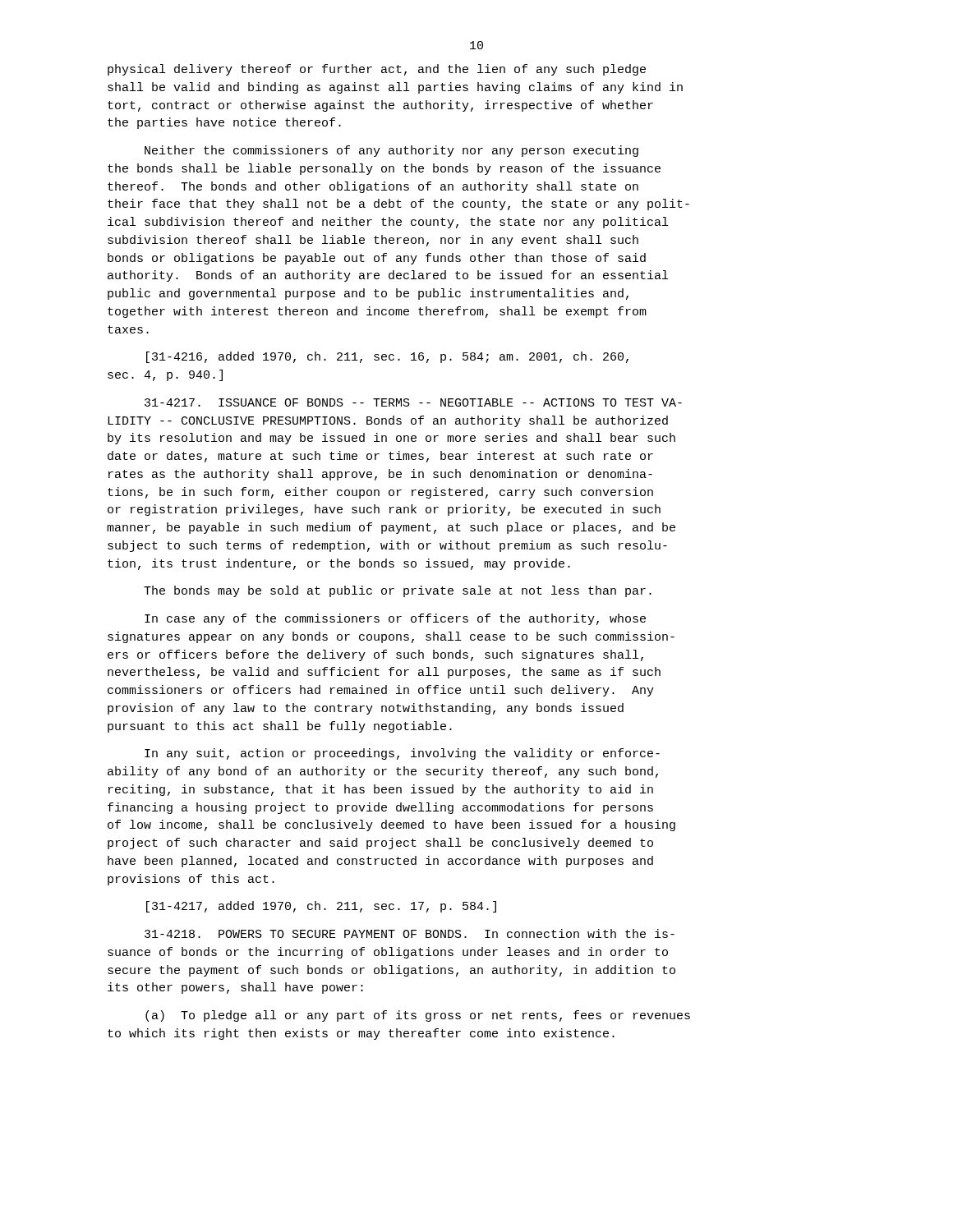Point to the region starting "31-4218. POWERS TO SECURE"
953x1232 pixels.
[x=392, y=962]
